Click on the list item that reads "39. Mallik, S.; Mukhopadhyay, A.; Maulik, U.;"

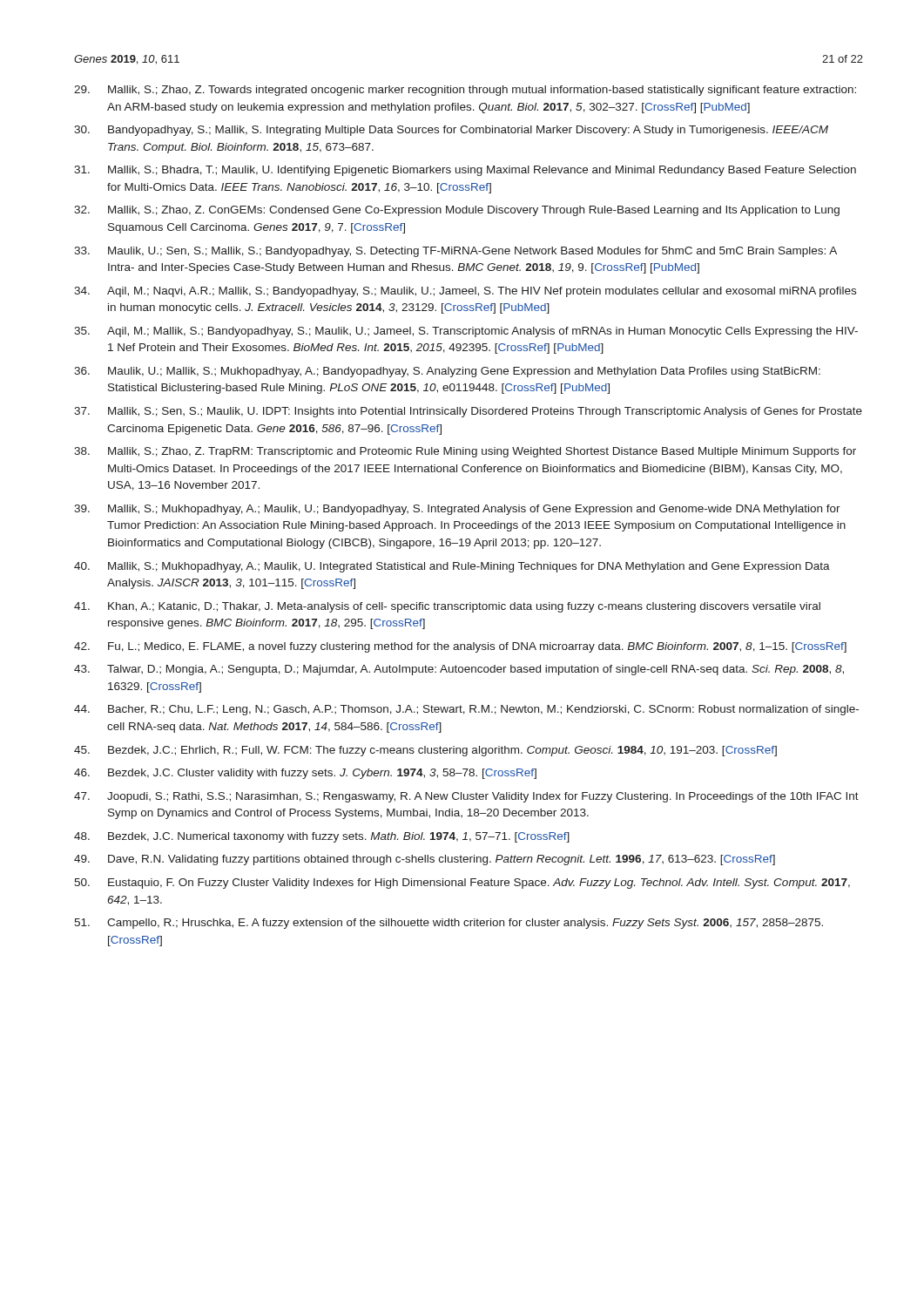click(x=469, y=526)
